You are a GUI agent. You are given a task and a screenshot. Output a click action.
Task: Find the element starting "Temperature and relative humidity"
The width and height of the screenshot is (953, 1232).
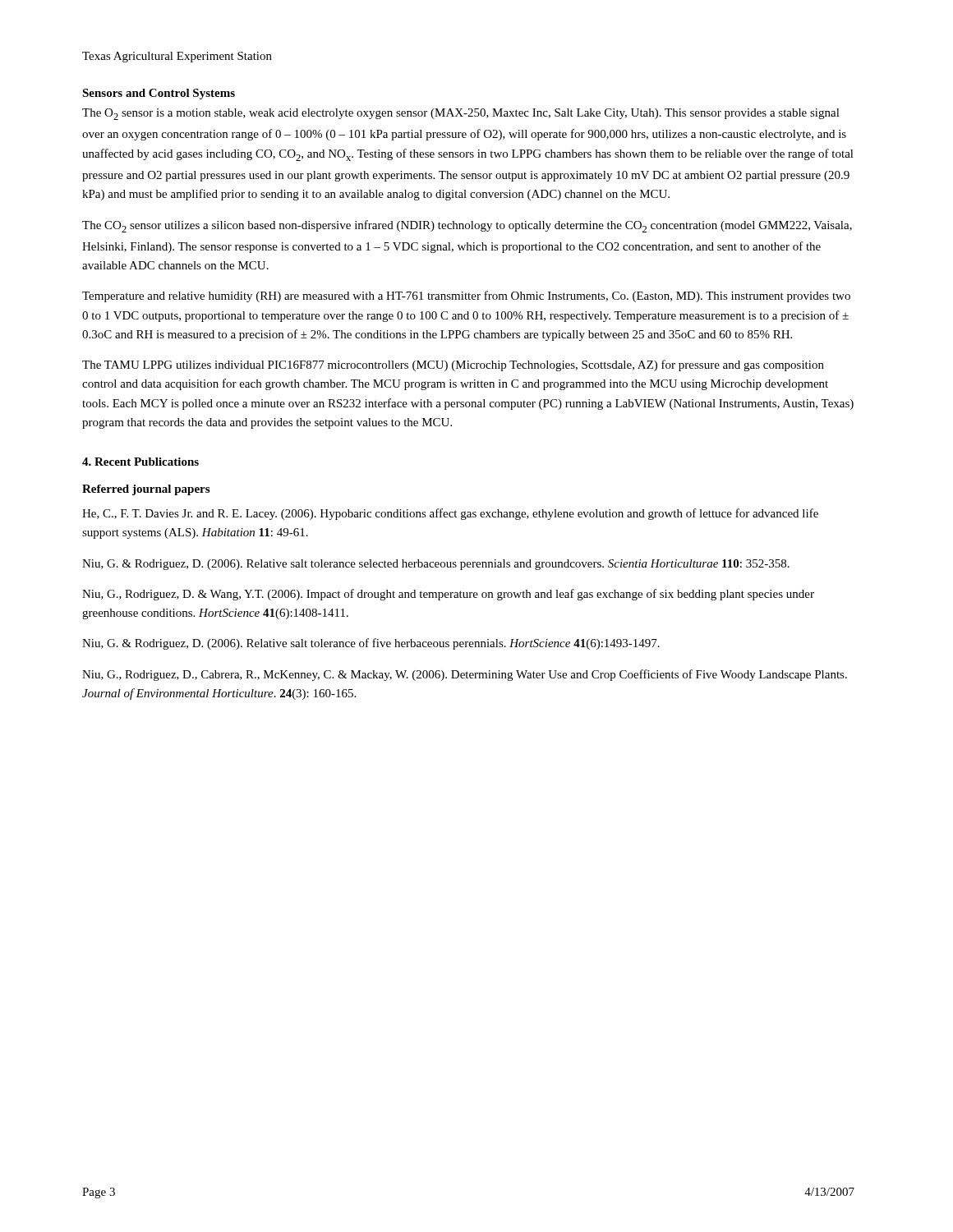click(466, 315)
